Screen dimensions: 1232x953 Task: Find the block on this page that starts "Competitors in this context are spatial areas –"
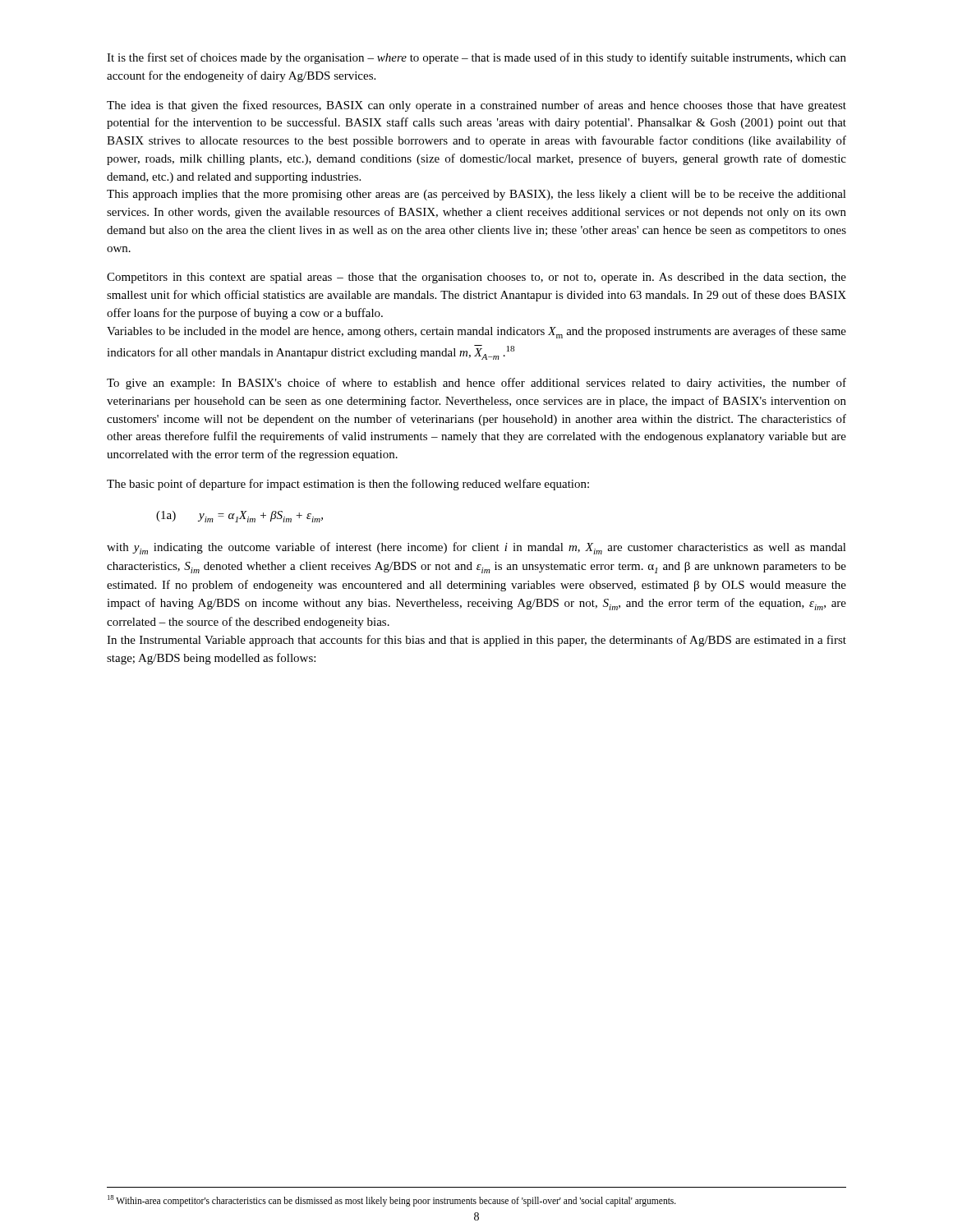coord(476,278)
